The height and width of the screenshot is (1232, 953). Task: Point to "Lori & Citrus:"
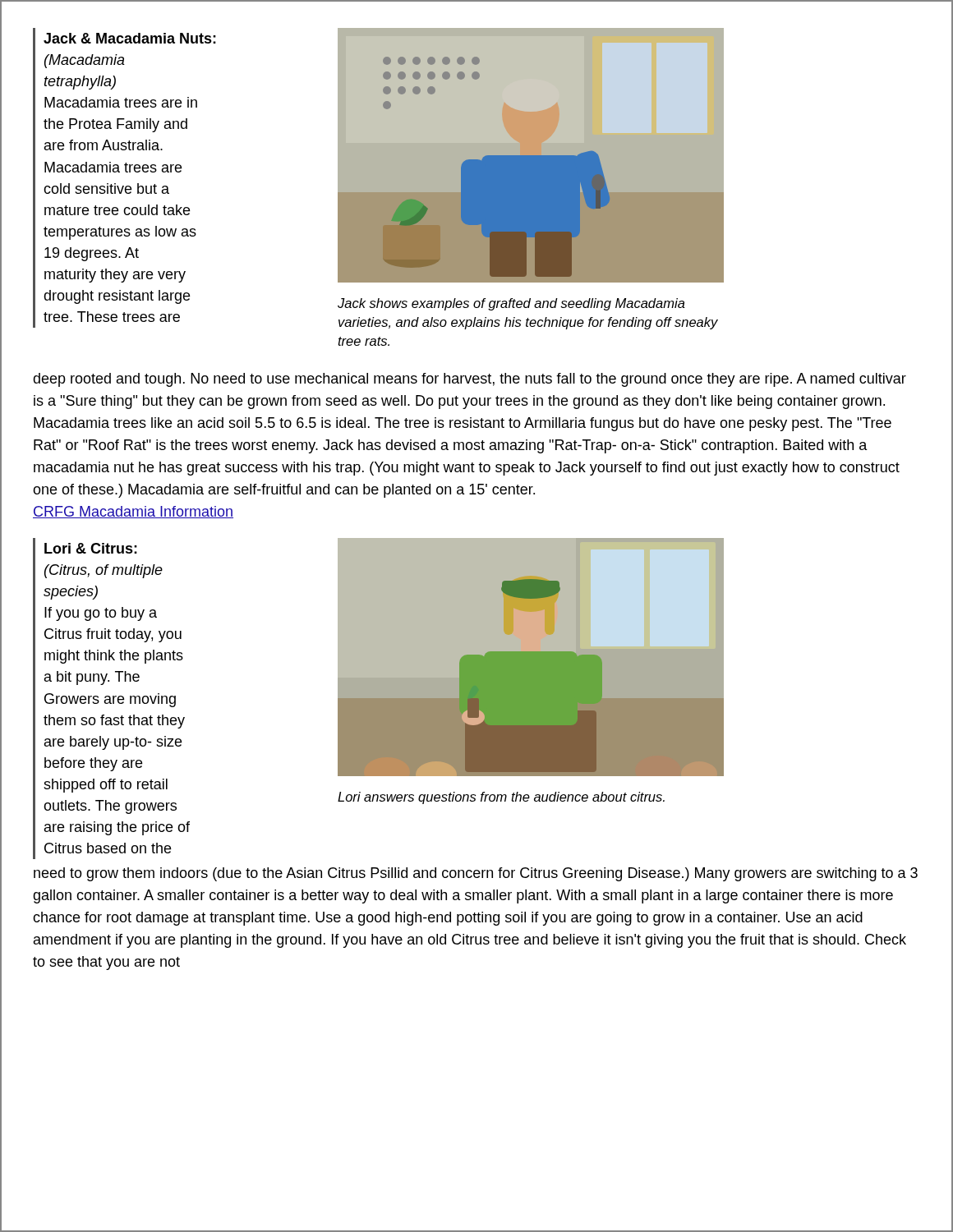tap(91, 549)
